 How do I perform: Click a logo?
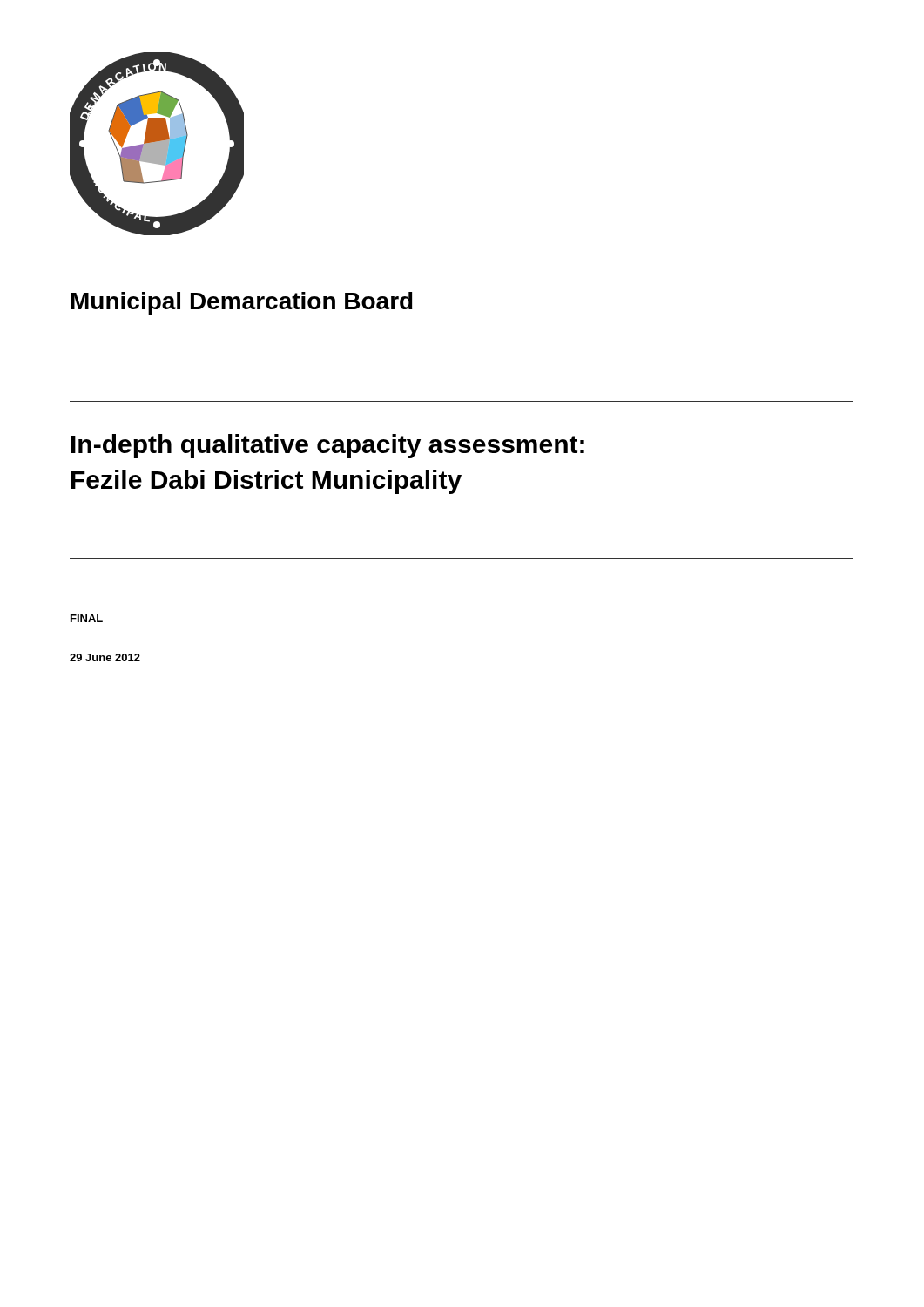click(x=157, y=146)
